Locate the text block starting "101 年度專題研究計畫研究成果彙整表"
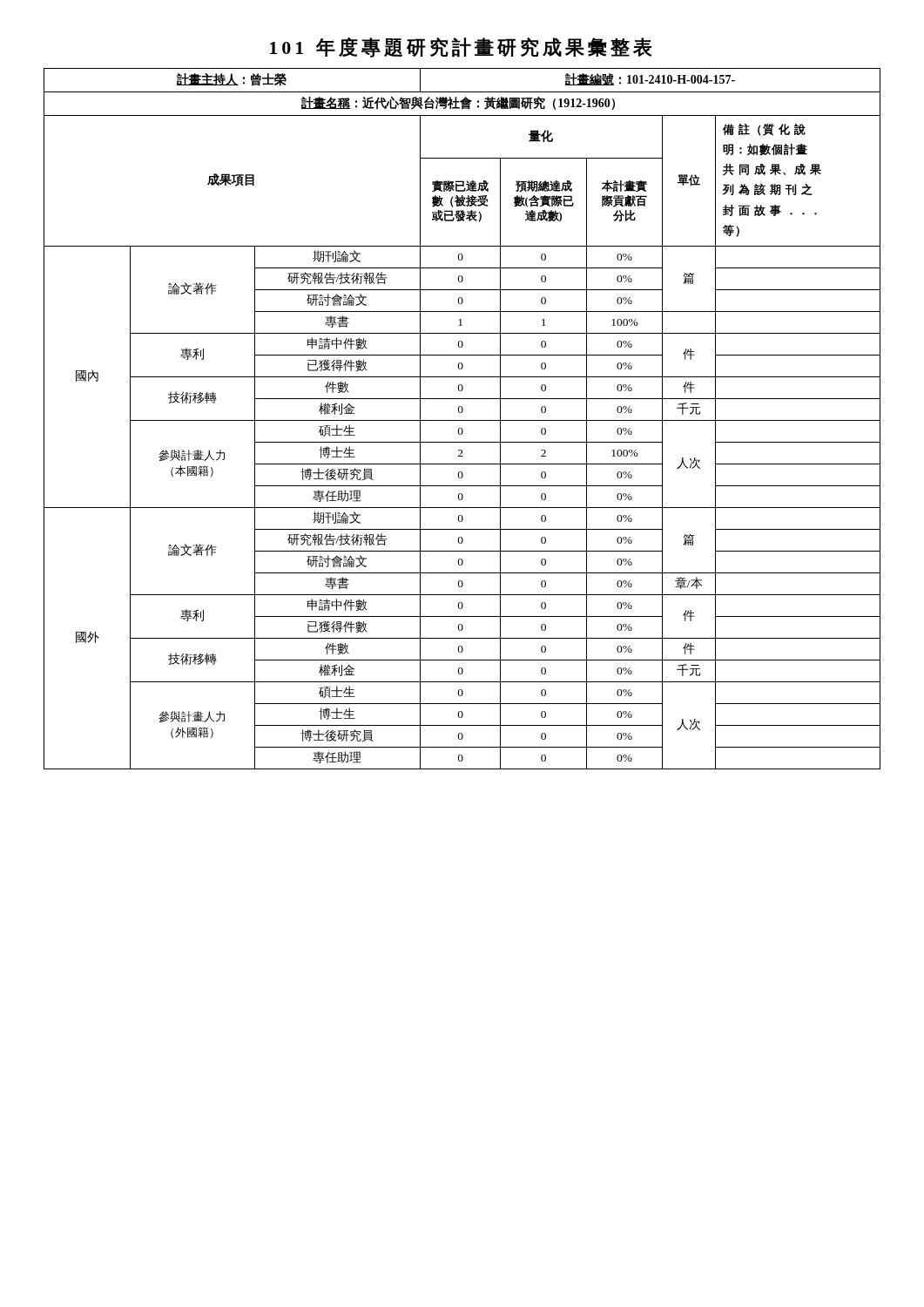This screenshot has height=1307, width=924. pyautogui.click(x=462, y=48)
